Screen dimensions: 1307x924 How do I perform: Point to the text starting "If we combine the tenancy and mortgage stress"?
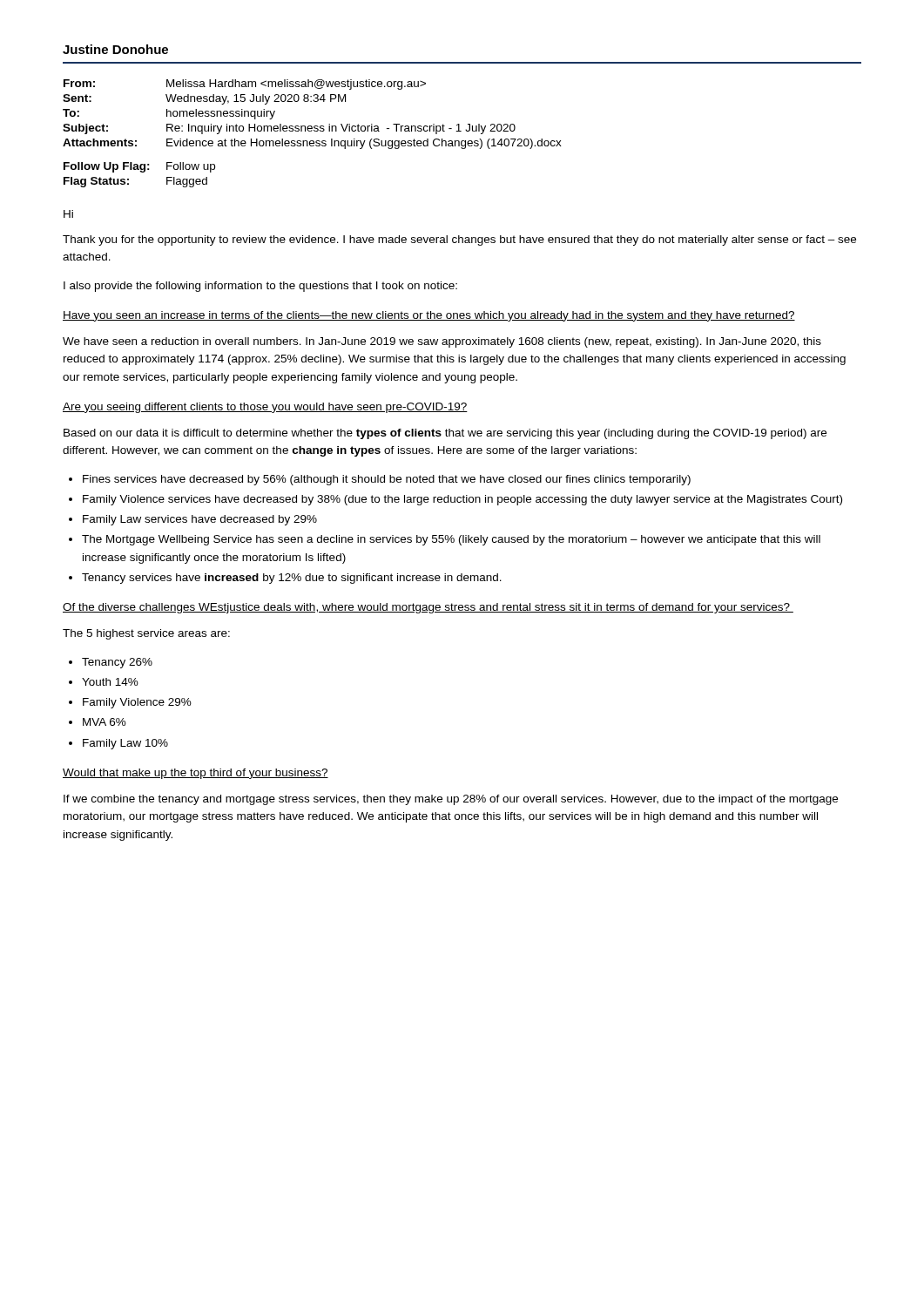(451, 816)
